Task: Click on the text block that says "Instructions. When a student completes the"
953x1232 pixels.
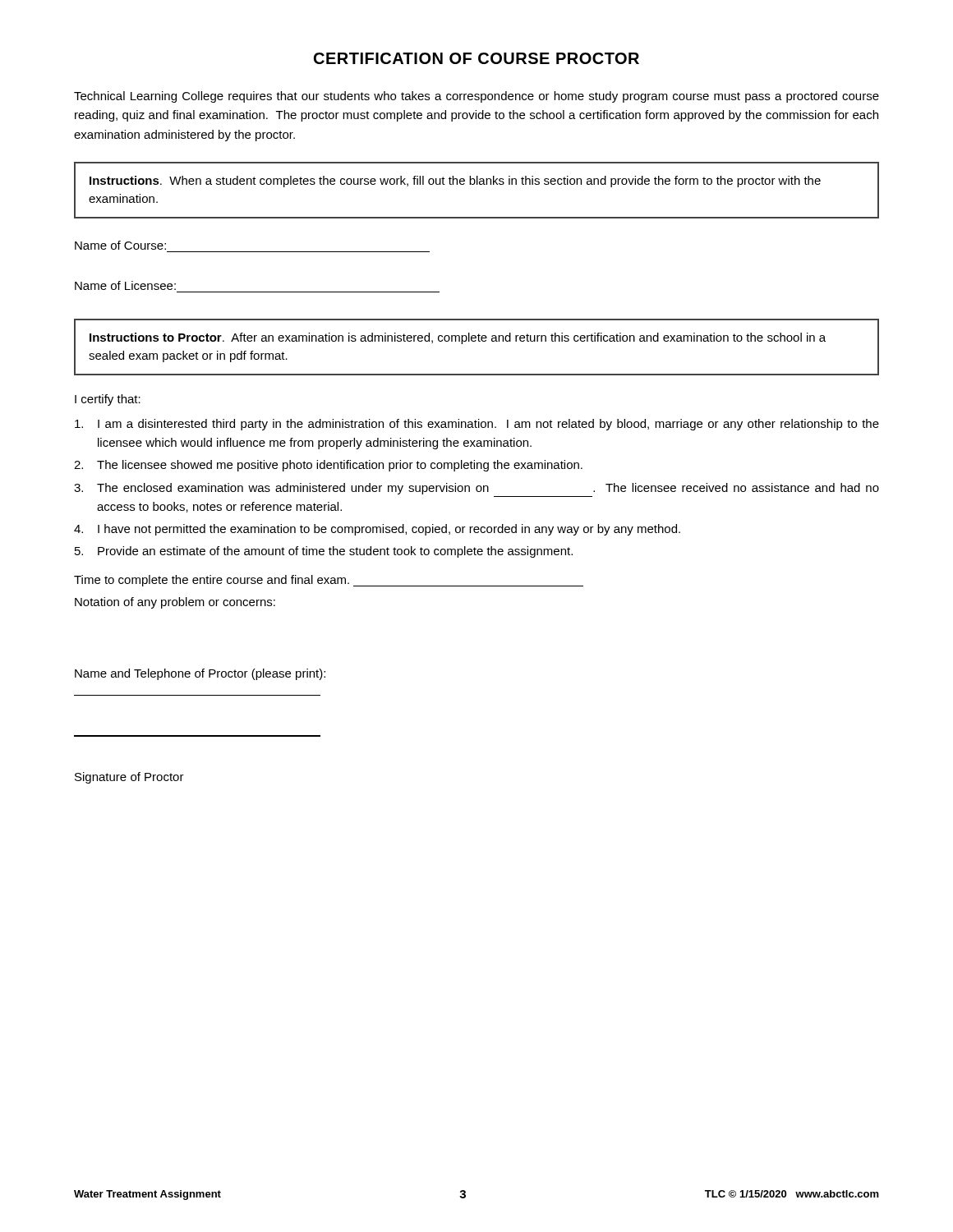Action: 455,189
